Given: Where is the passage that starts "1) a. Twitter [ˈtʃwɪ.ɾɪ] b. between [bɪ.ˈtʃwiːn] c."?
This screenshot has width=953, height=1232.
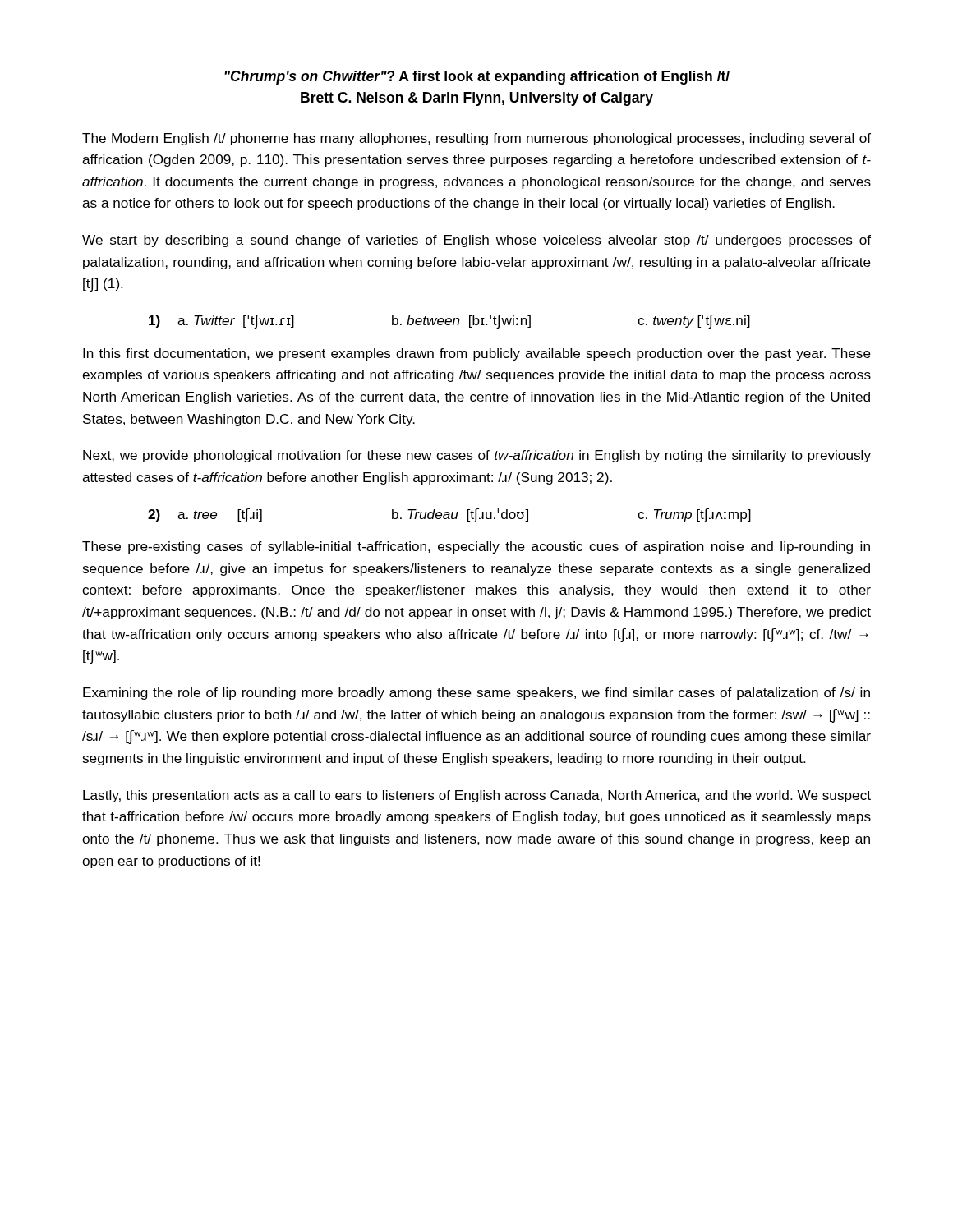Looking at the screenshot, I should (509, 321).
